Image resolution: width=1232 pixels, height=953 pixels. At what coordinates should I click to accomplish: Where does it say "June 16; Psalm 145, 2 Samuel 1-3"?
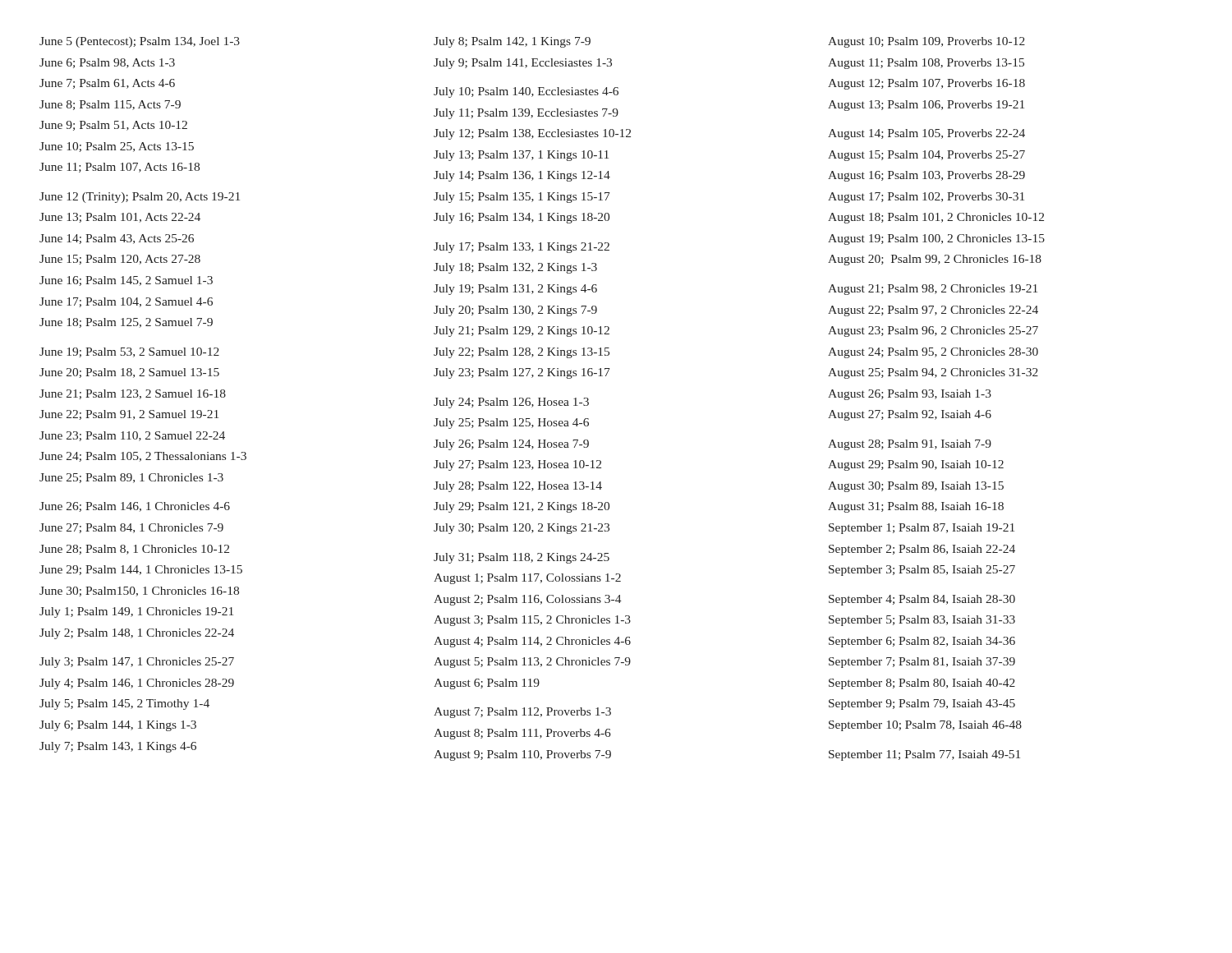tap(126, 280)
